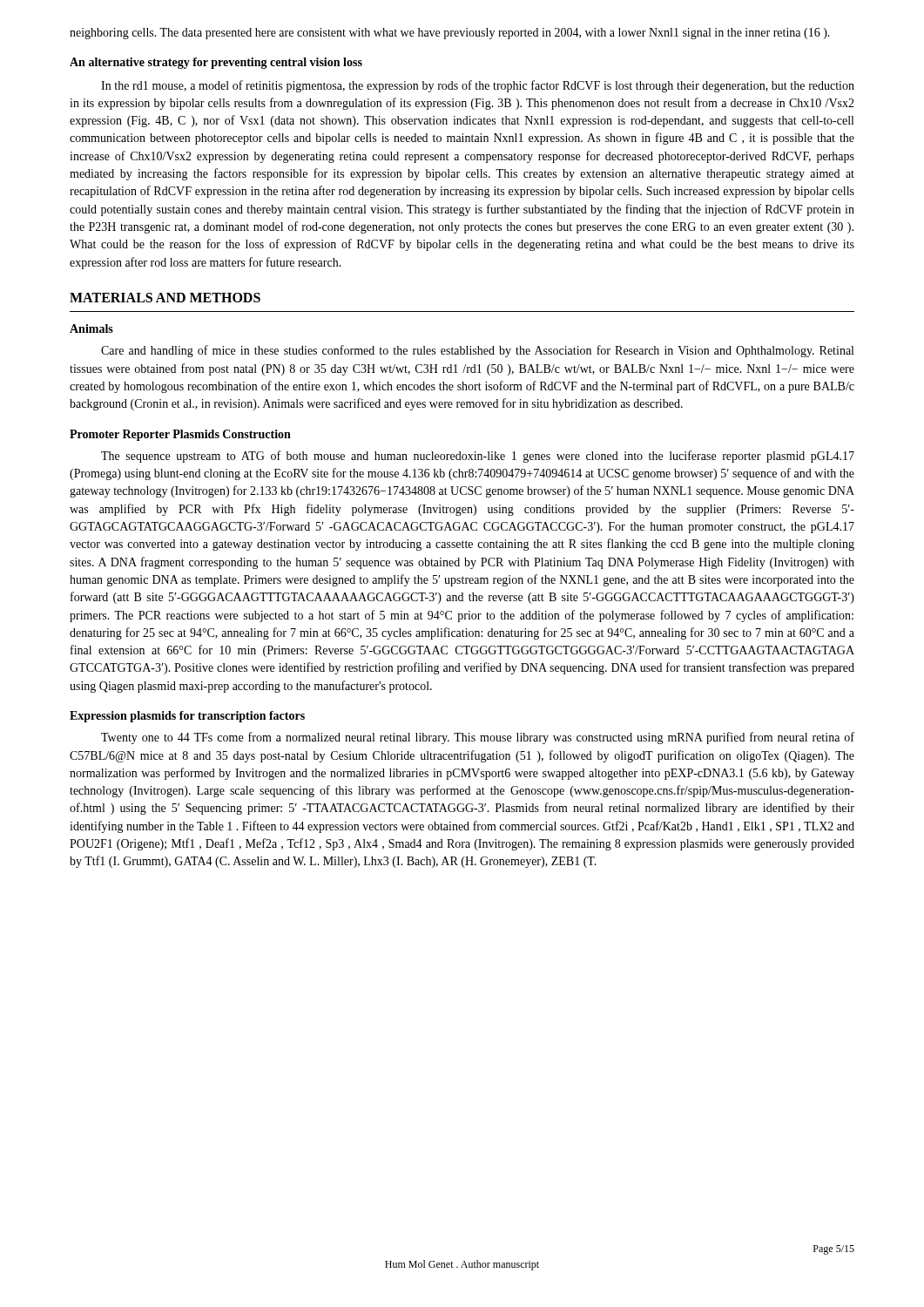Point to the element starting "MATERIALS AND METHODS"
Viewport: 924px width, 1307px height.
point(462,300)
